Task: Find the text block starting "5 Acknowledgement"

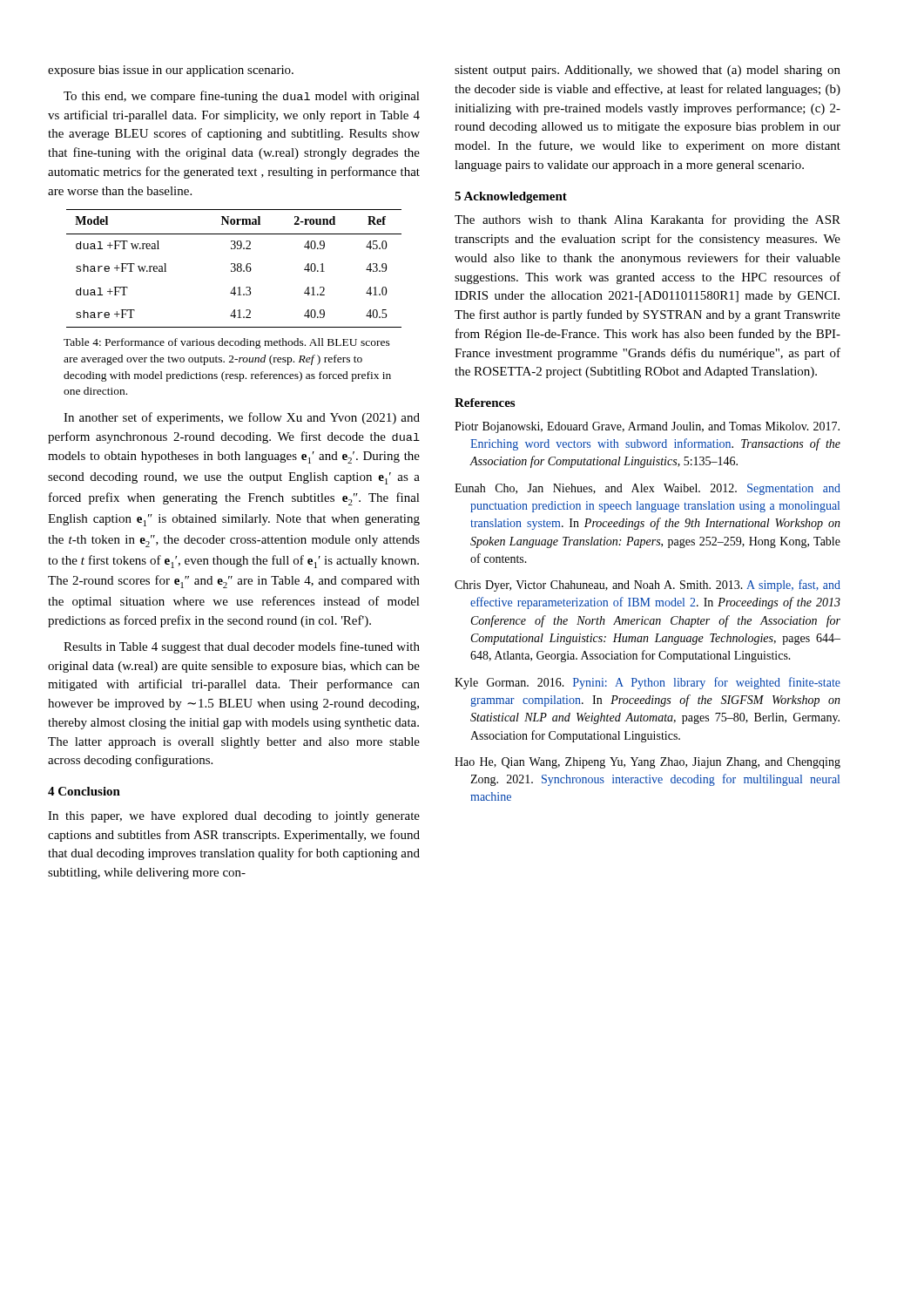Action: [511, 196]
